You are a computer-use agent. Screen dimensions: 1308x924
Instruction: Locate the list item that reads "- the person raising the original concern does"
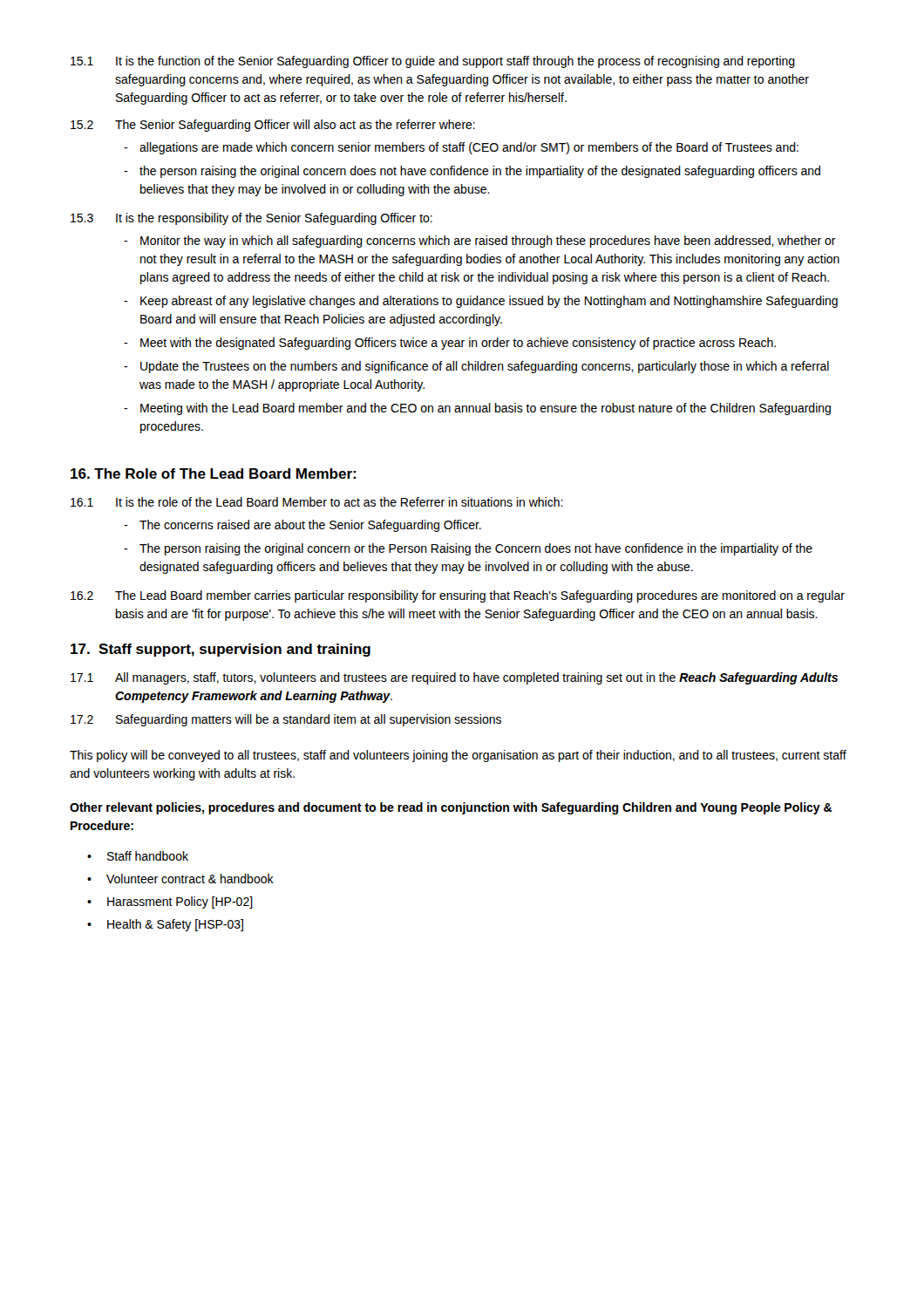coord(489,181)
